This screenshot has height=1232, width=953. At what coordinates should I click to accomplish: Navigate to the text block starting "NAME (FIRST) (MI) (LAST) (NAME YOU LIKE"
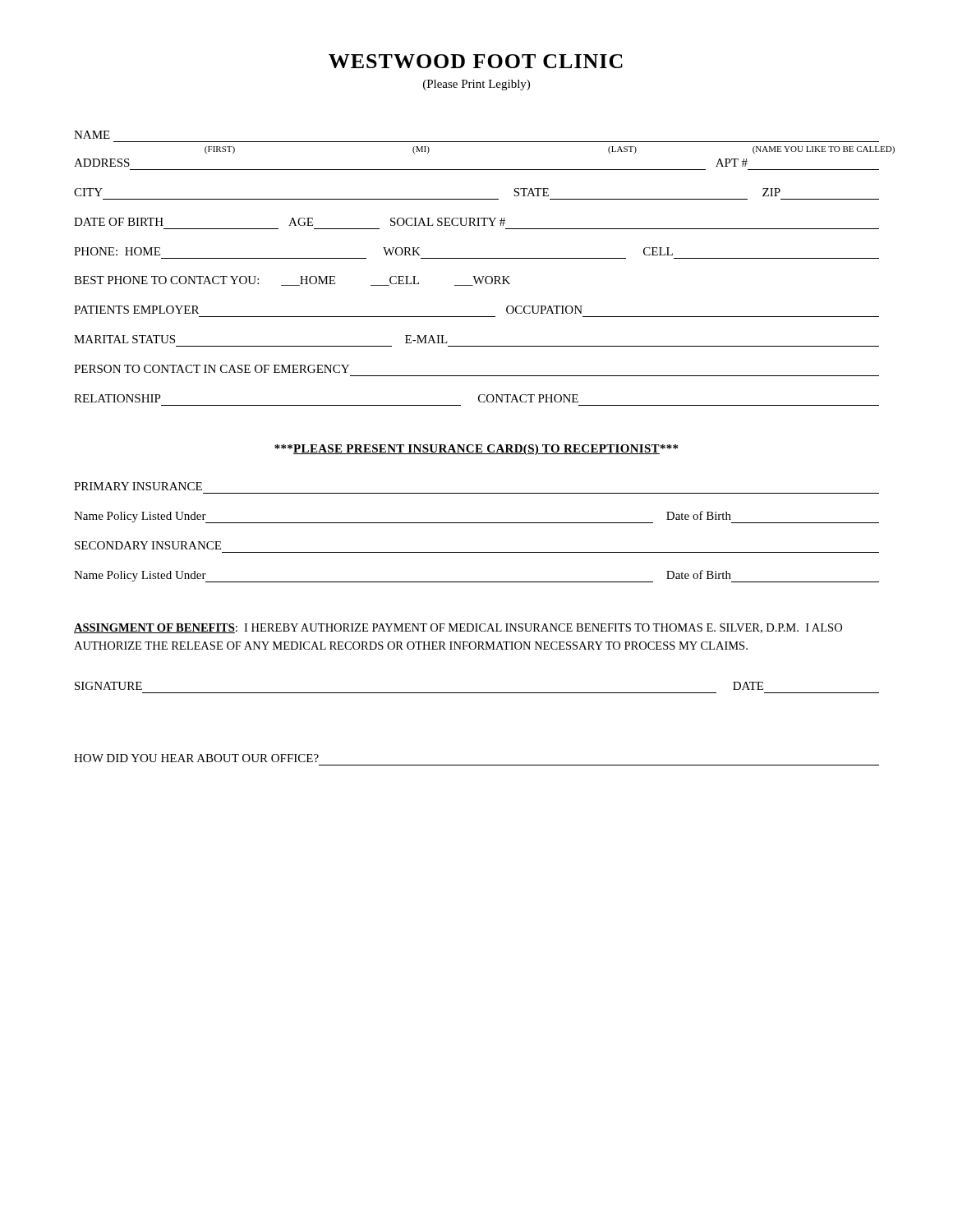[476, 140]
